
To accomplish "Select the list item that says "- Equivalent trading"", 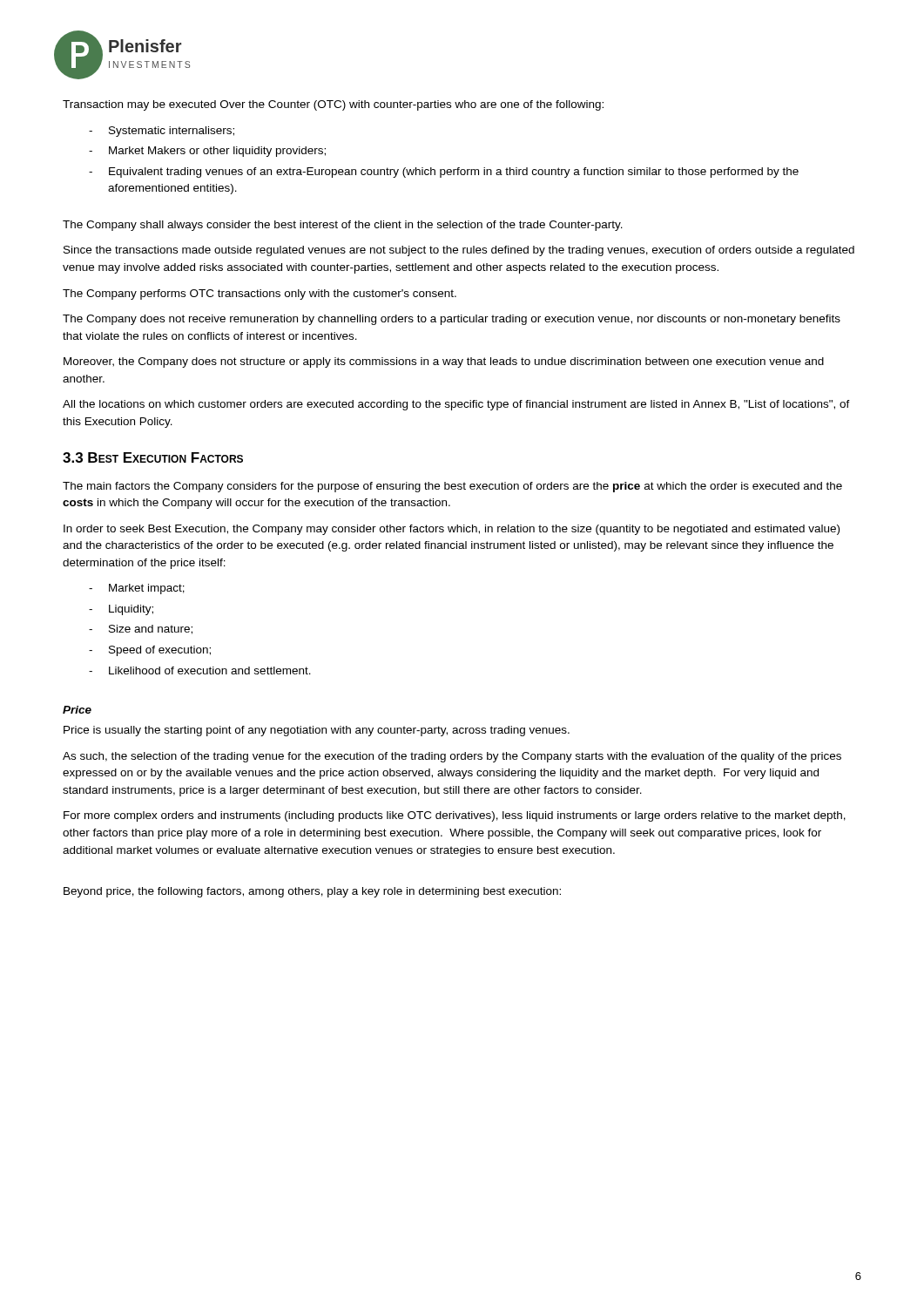I will pos(475,180).
